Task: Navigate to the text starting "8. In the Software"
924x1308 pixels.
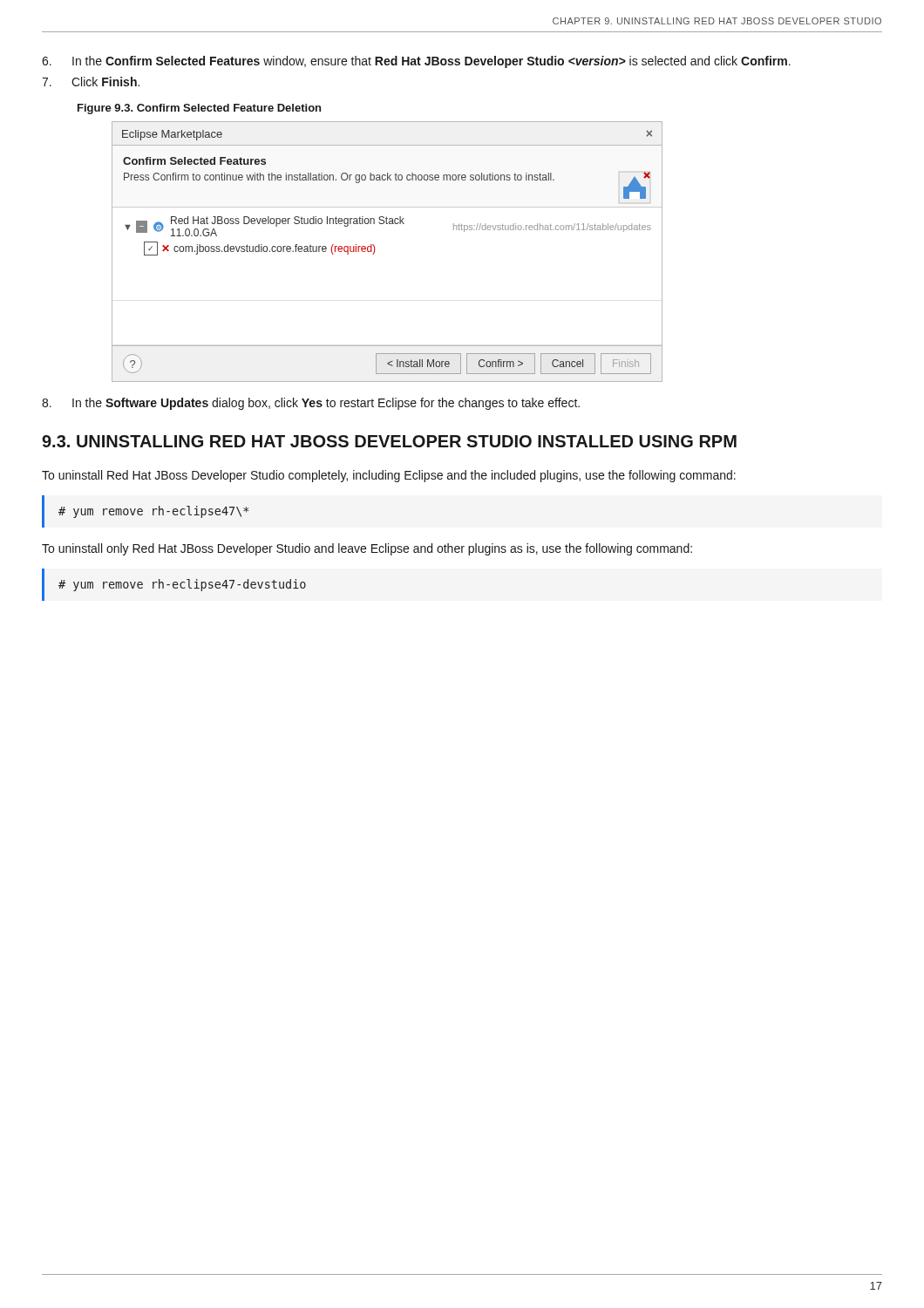Action: point(311,403)
